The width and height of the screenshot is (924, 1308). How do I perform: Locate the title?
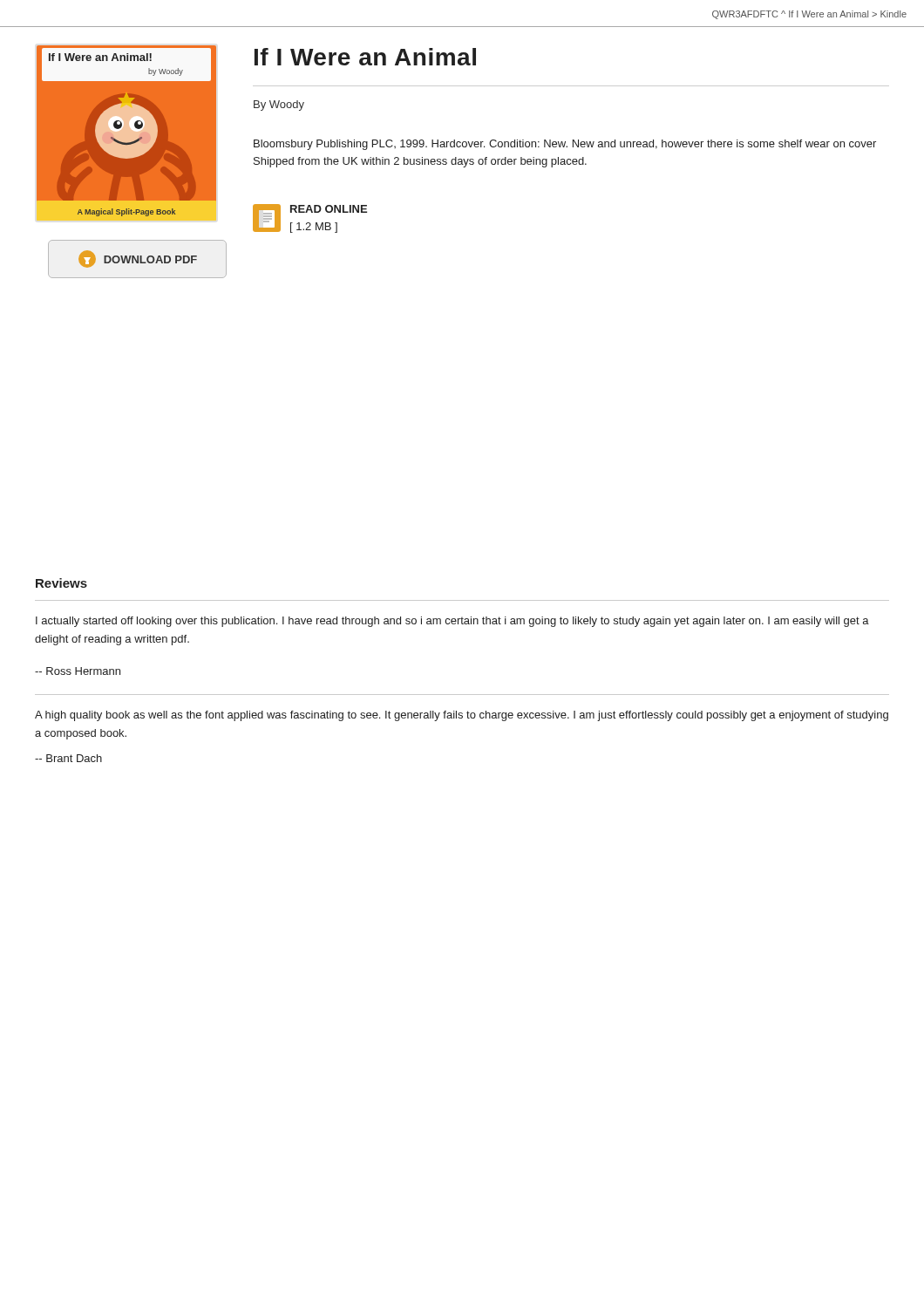[365, 57]
